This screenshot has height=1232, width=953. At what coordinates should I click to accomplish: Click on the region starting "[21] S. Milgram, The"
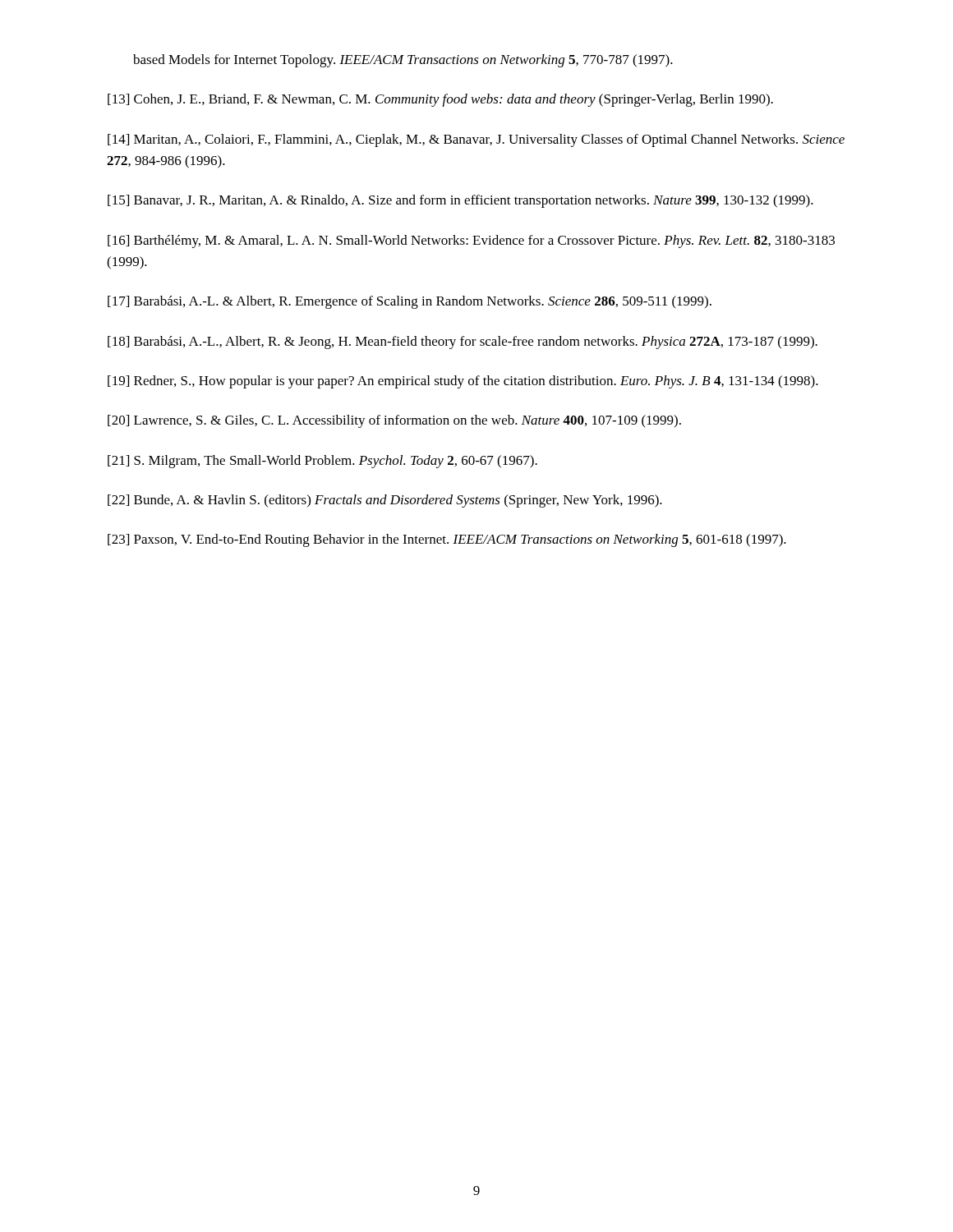(322, 461)
